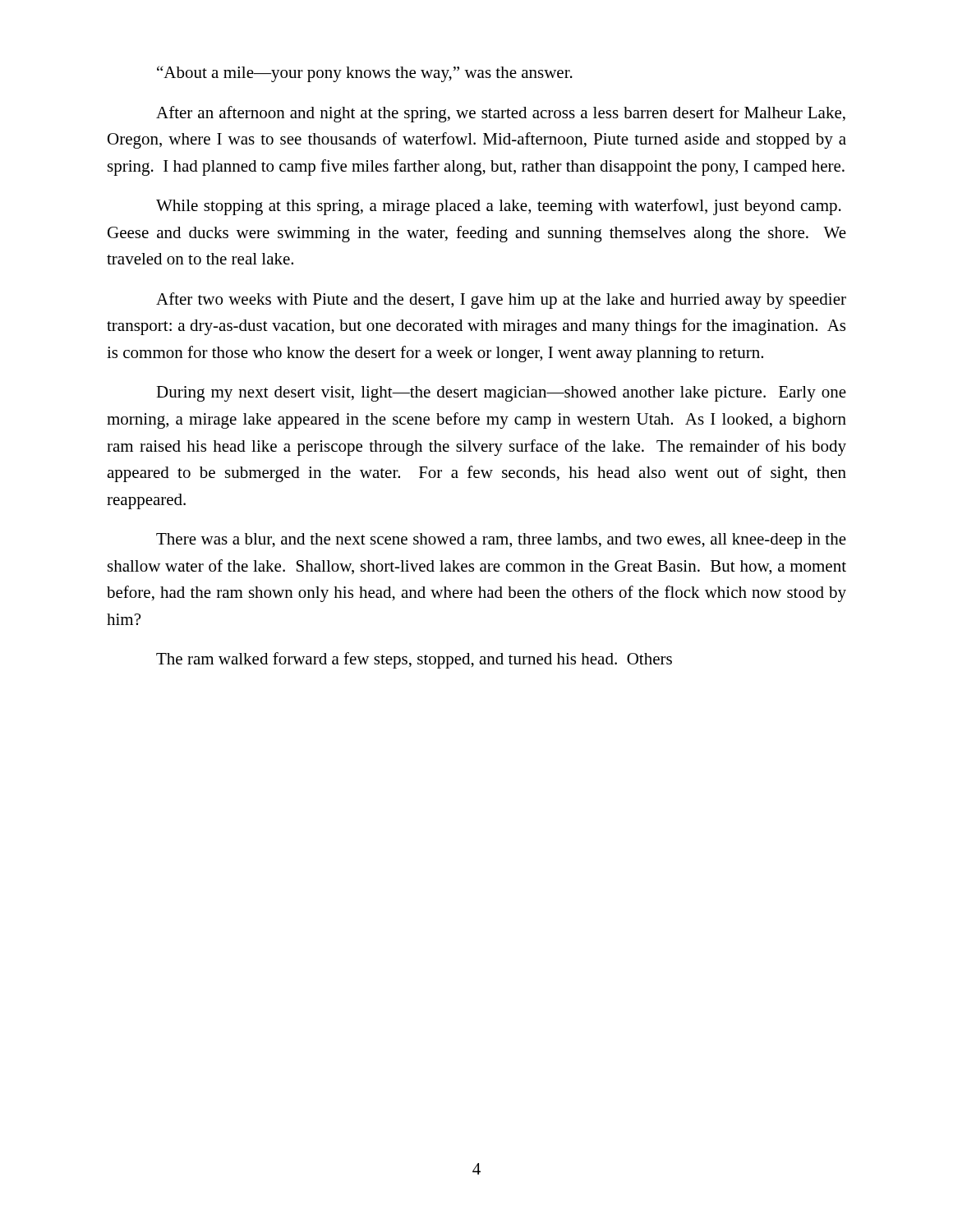Locate the block of text that opens with "There was a blur, and the next scene"
Screen dimensions: 1232x953
point(476,579)
